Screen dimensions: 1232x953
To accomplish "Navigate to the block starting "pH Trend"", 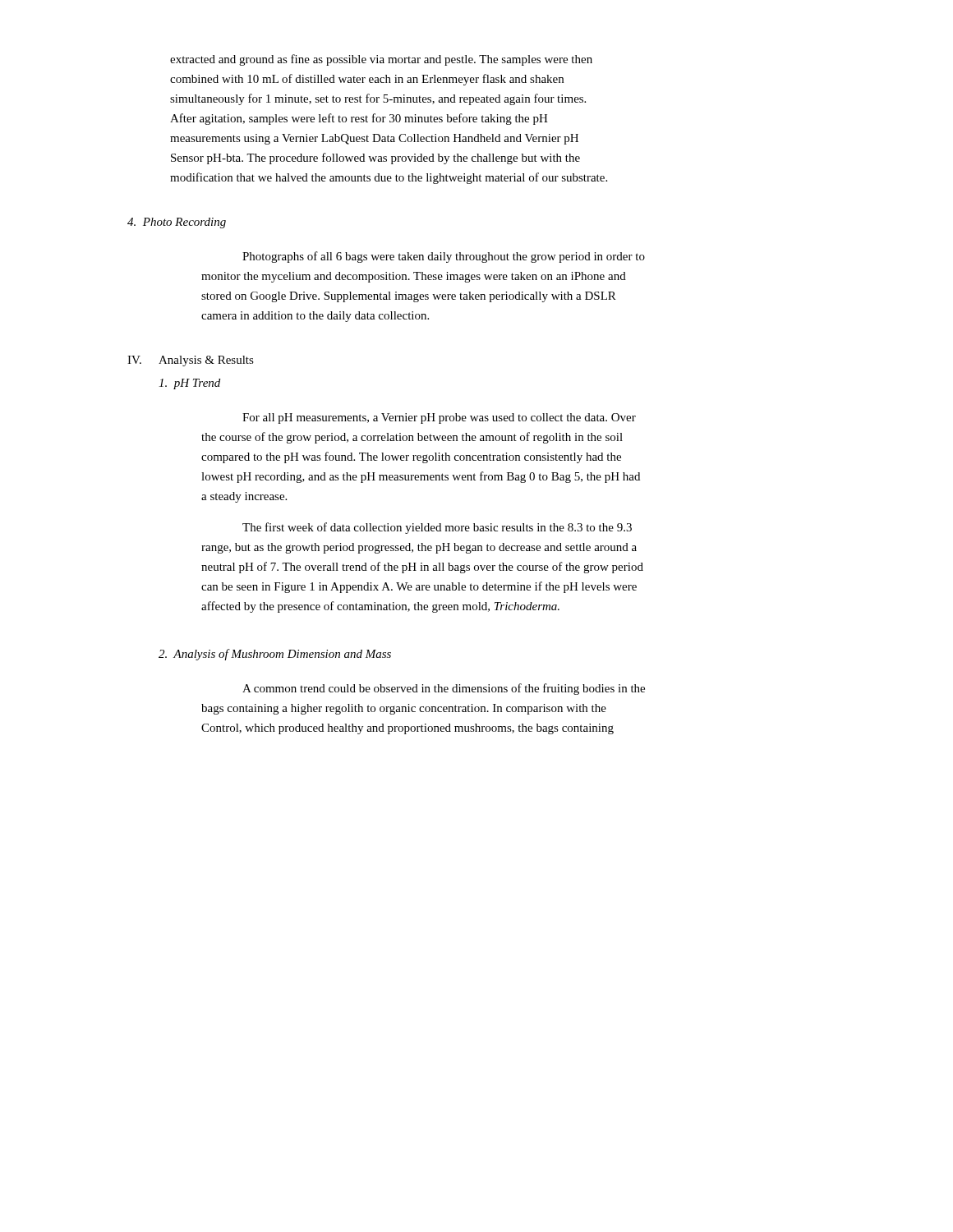I will pos(190,383).
